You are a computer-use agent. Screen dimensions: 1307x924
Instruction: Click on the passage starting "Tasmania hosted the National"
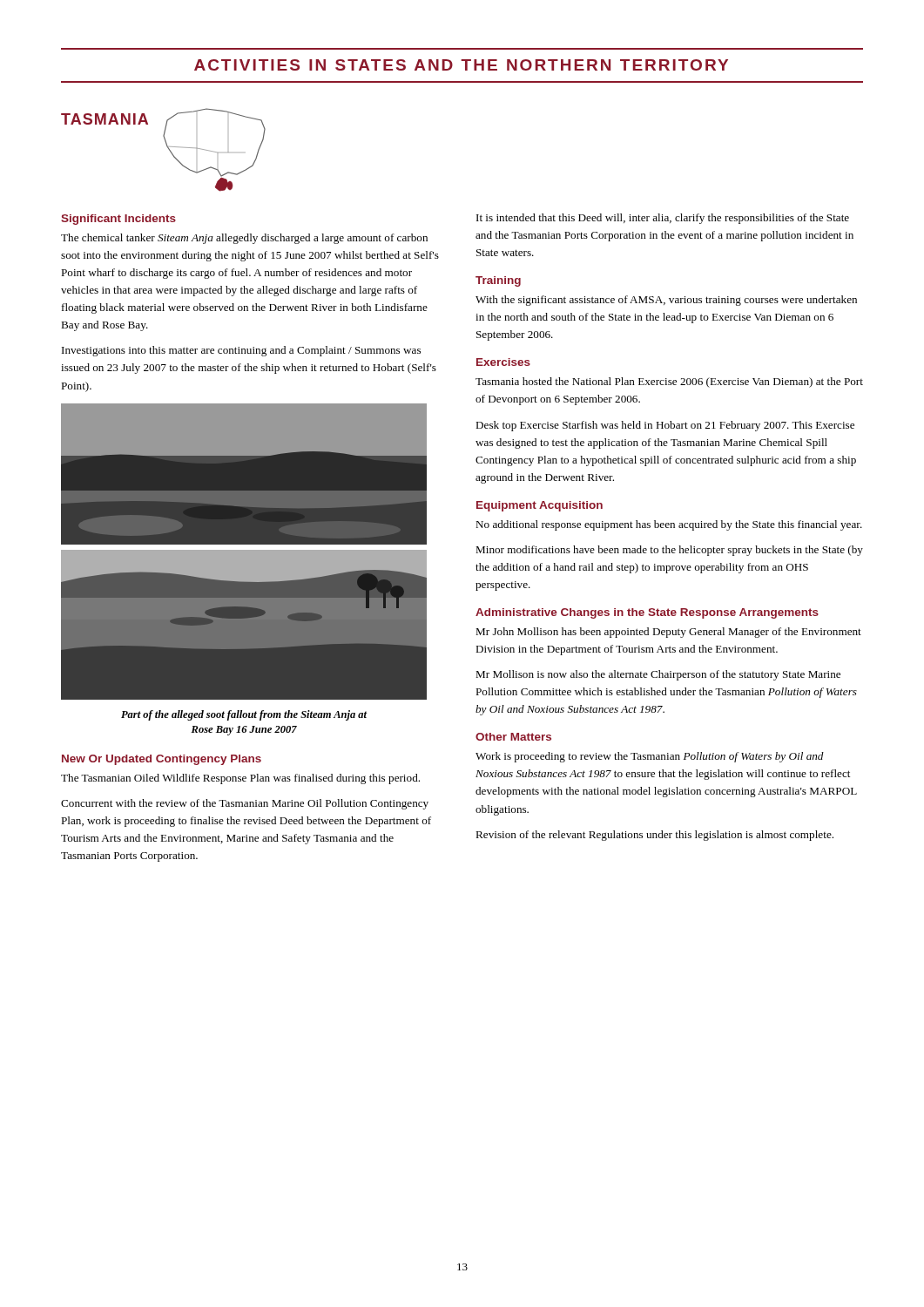pyautogui.click(x=669, y=390)
